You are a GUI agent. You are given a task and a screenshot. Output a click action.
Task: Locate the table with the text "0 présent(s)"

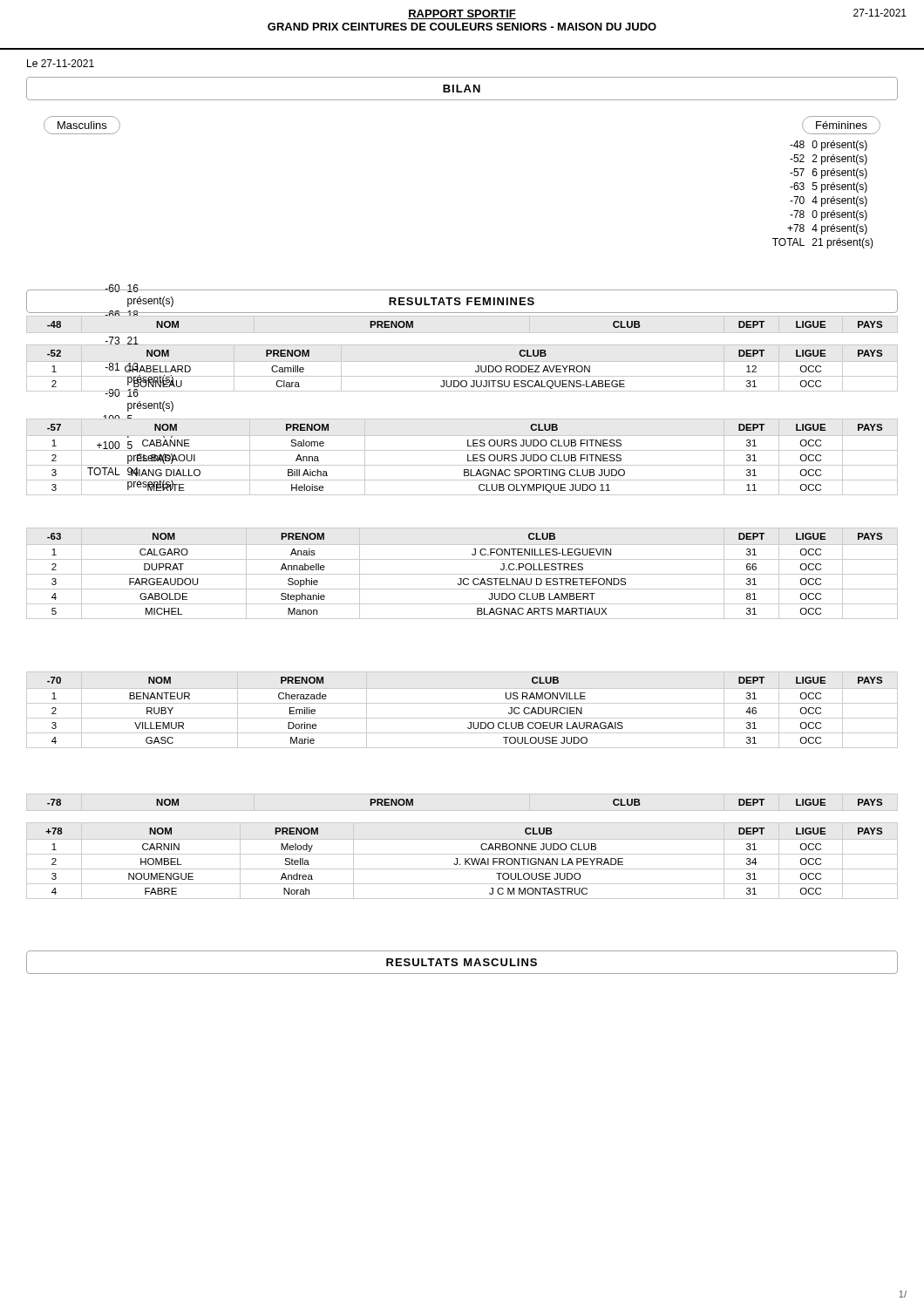825,194
